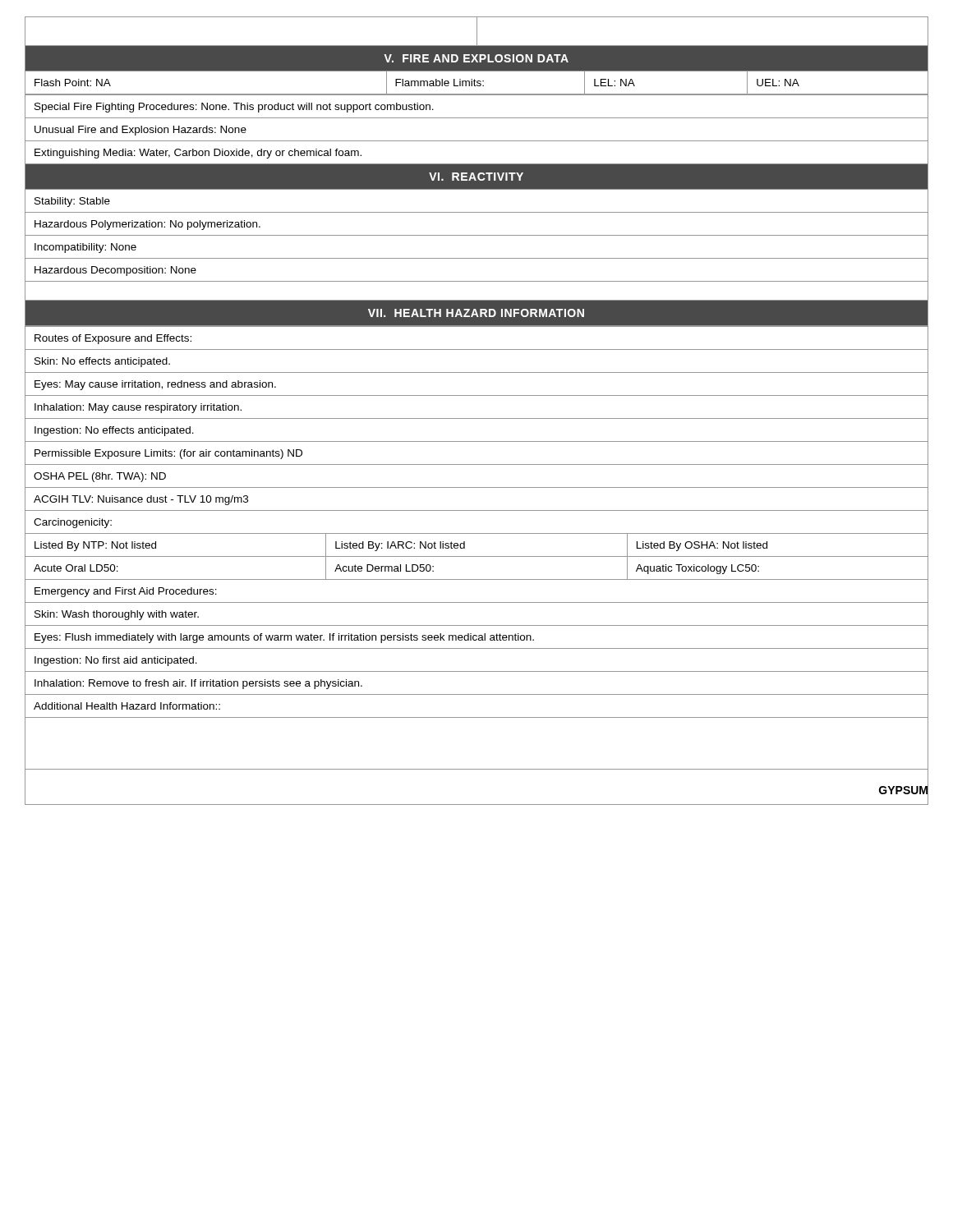953x1232 pixels.
Task: Locate the table with the text "Special Fire Fighting Procedures: None."
Action: [x=476, y=129]
